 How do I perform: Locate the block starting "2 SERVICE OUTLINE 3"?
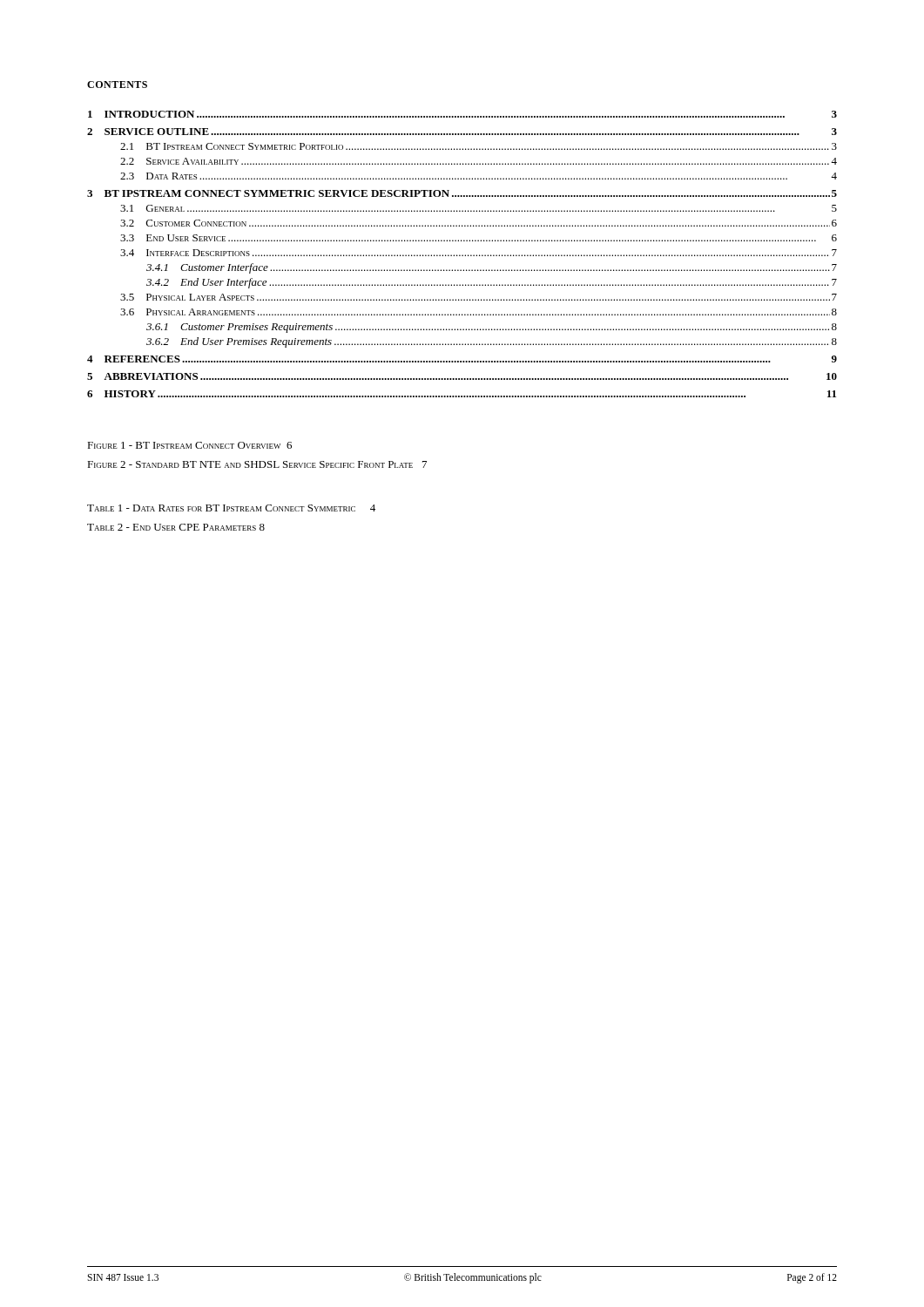click(462, 132)
